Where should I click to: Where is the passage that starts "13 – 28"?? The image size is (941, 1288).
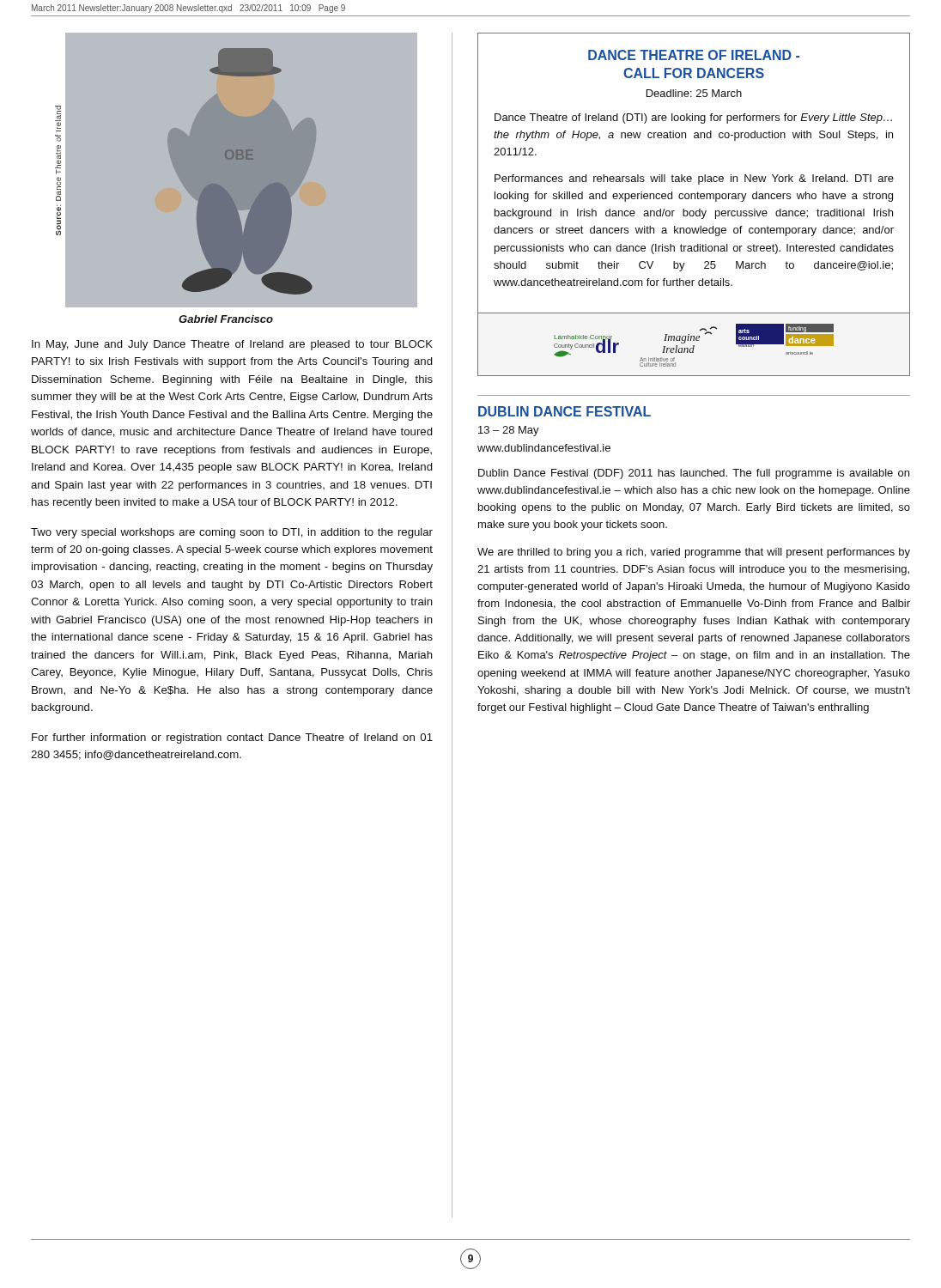point(508,430)
